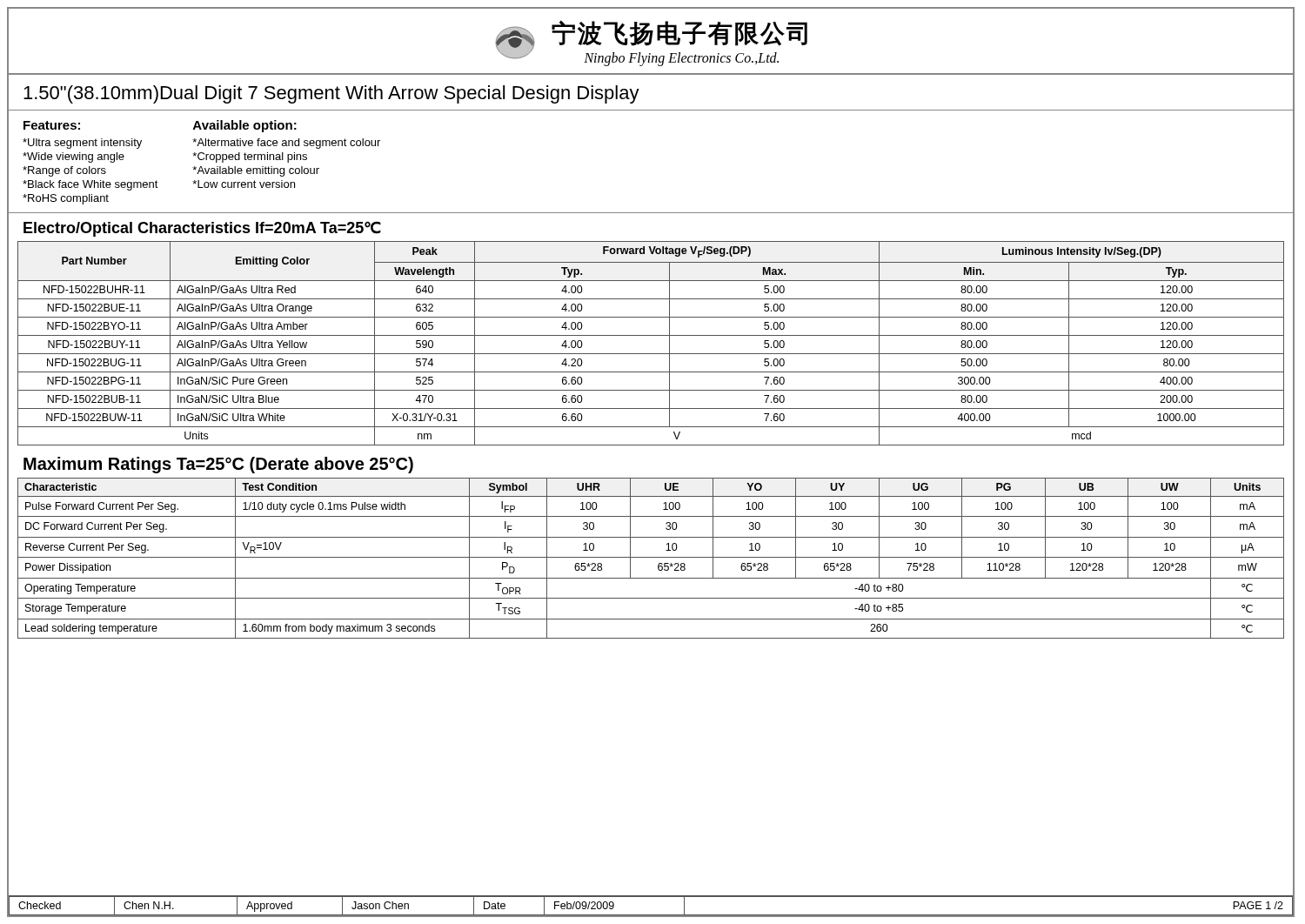This screenshot has height=924, width=1305.
Task: Select the list item containing "*Altermative face and segment colour"
Action: pyautogui.click(x=287, y=142)
